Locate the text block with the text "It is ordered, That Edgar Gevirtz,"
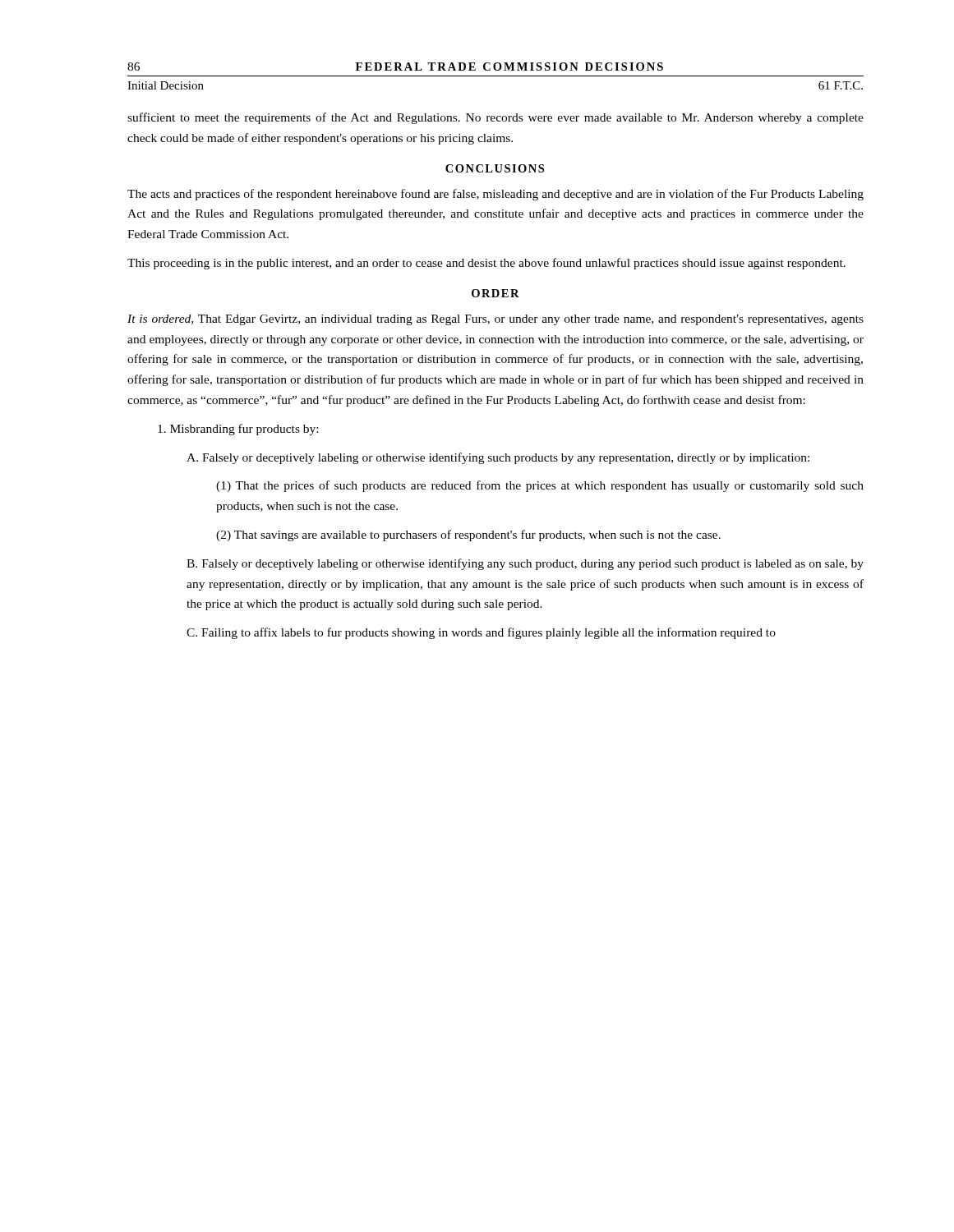Viewport: 954px width, 1232px height. pyautogui.click(x=496, y=359)
